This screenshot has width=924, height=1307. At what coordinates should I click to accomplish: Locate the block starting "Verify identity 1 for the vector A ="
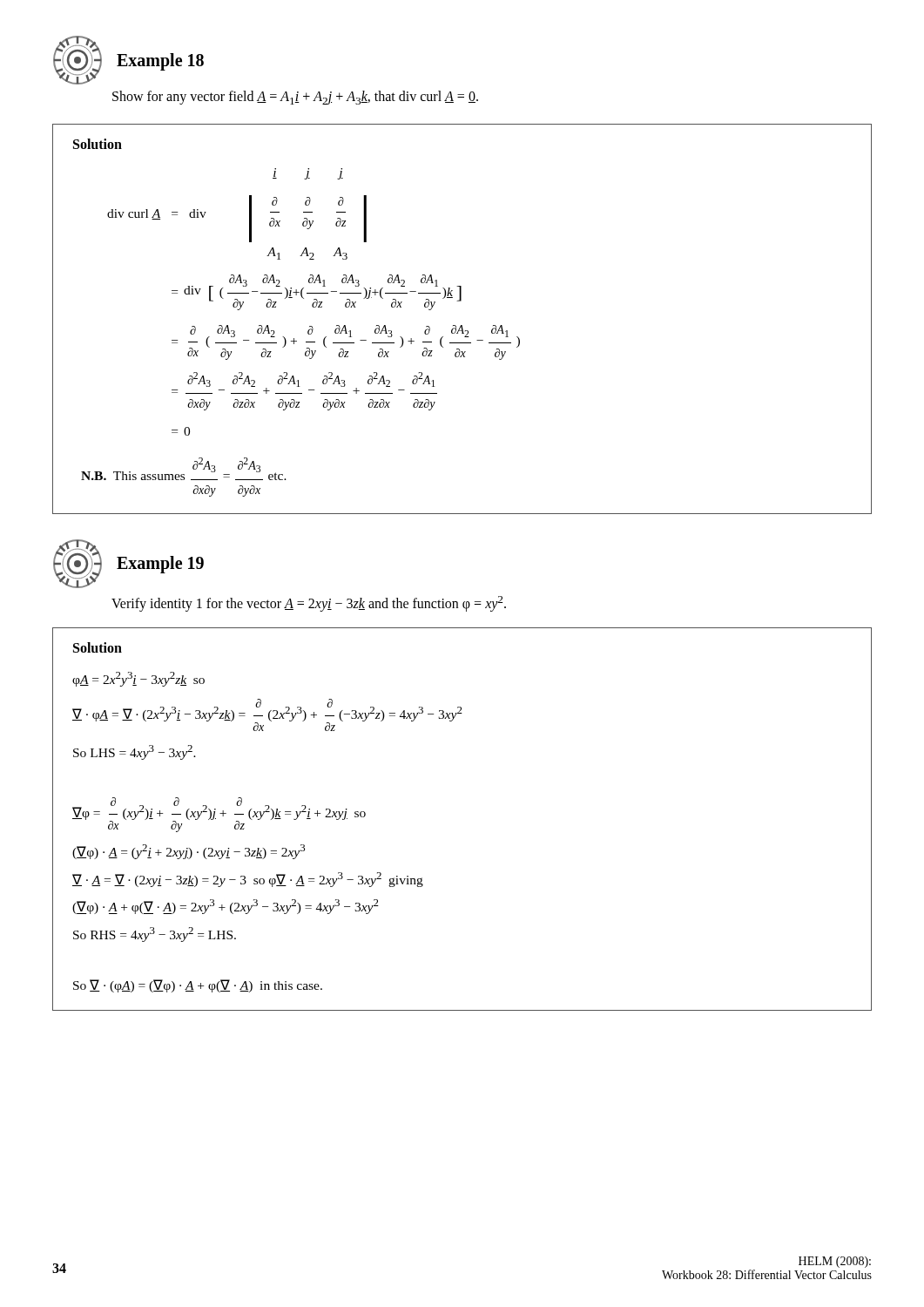click(x=309, y=601)
